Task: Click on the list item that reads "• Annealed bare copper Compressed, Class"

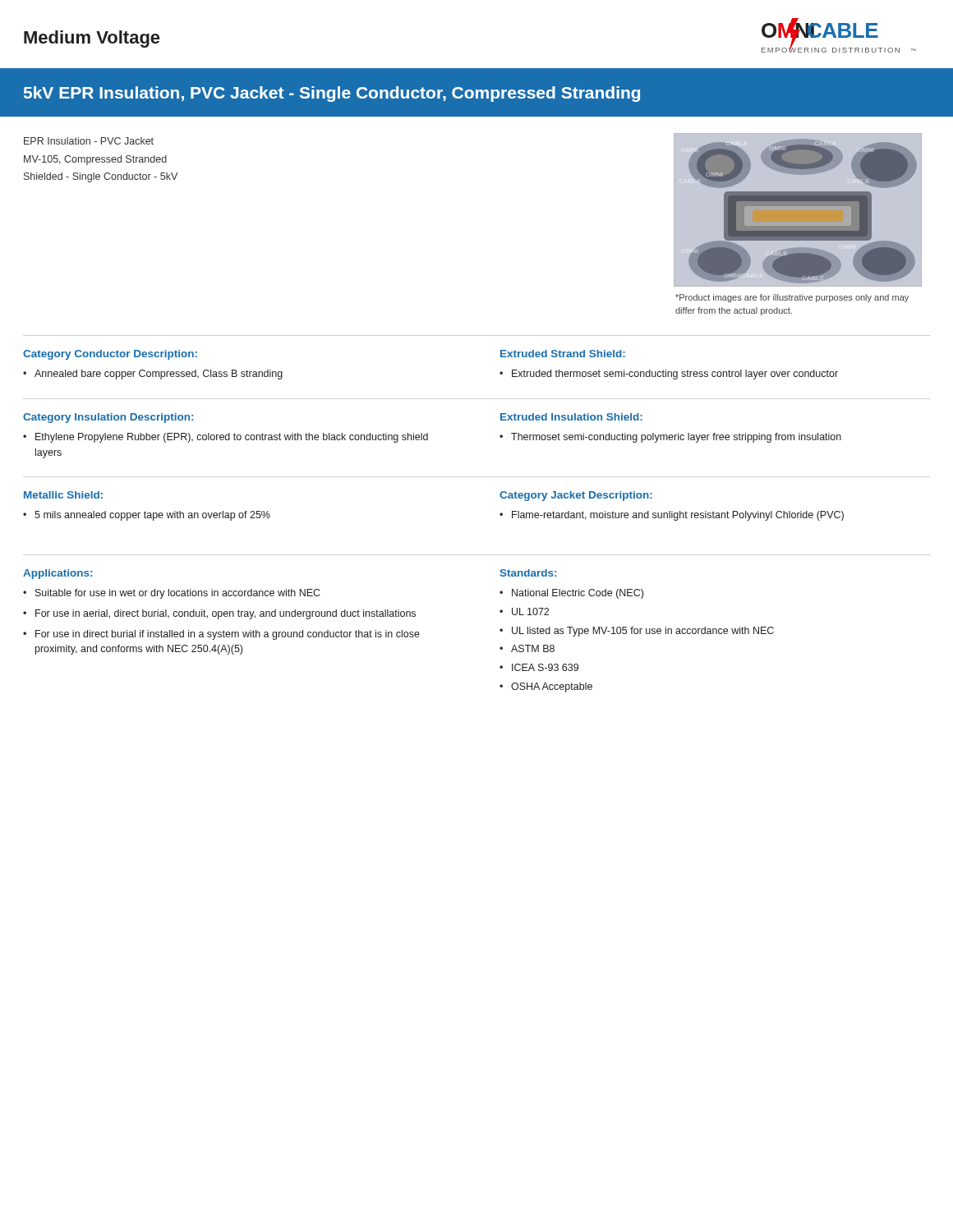Action: click(153, 374)
